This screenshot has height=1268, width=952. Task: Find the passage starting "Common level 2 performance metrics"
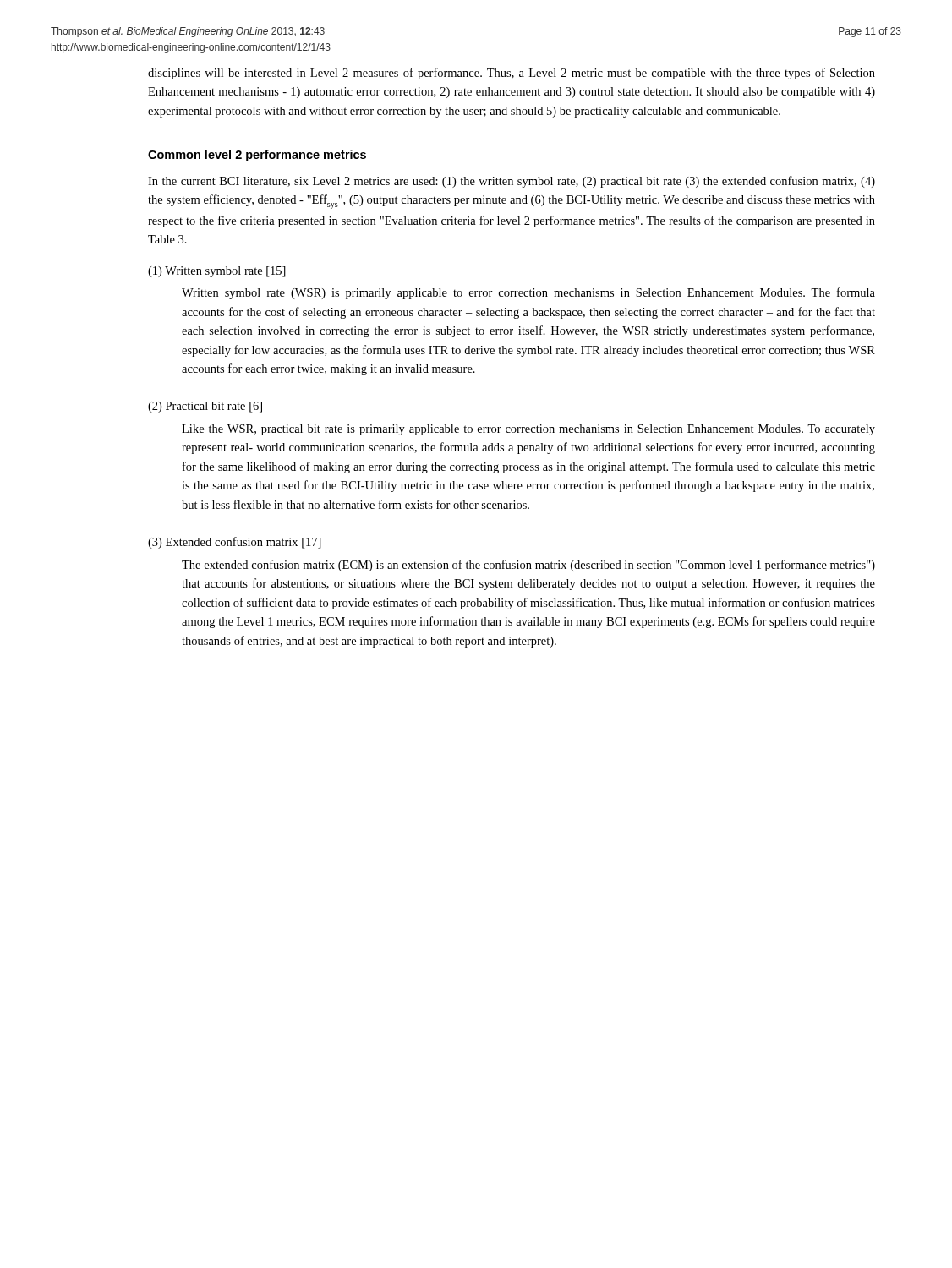click(x=257, y=155)
